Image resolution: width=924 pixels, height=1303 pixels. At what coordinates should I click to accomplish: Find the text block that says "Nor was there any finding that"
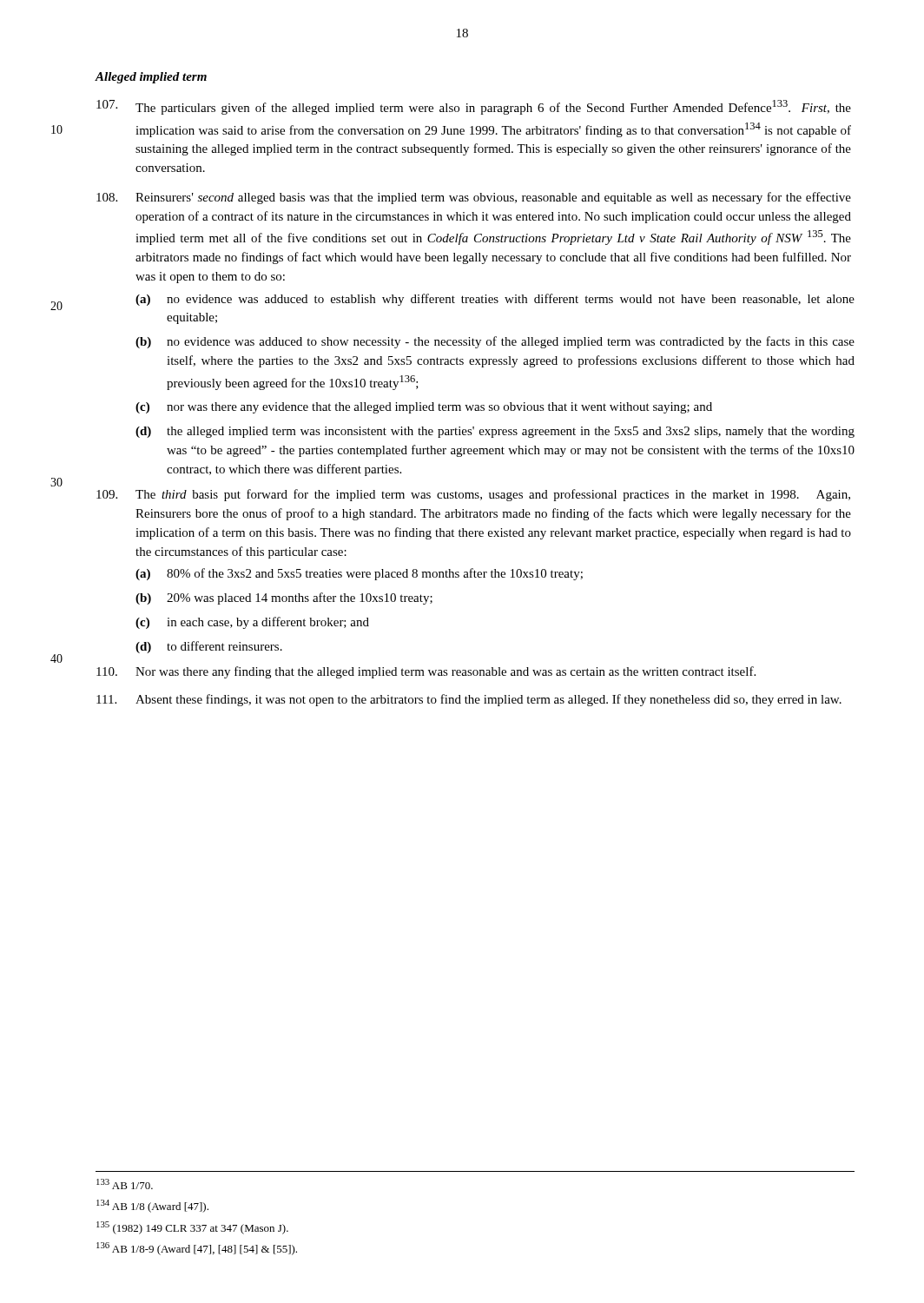(473, 672)
